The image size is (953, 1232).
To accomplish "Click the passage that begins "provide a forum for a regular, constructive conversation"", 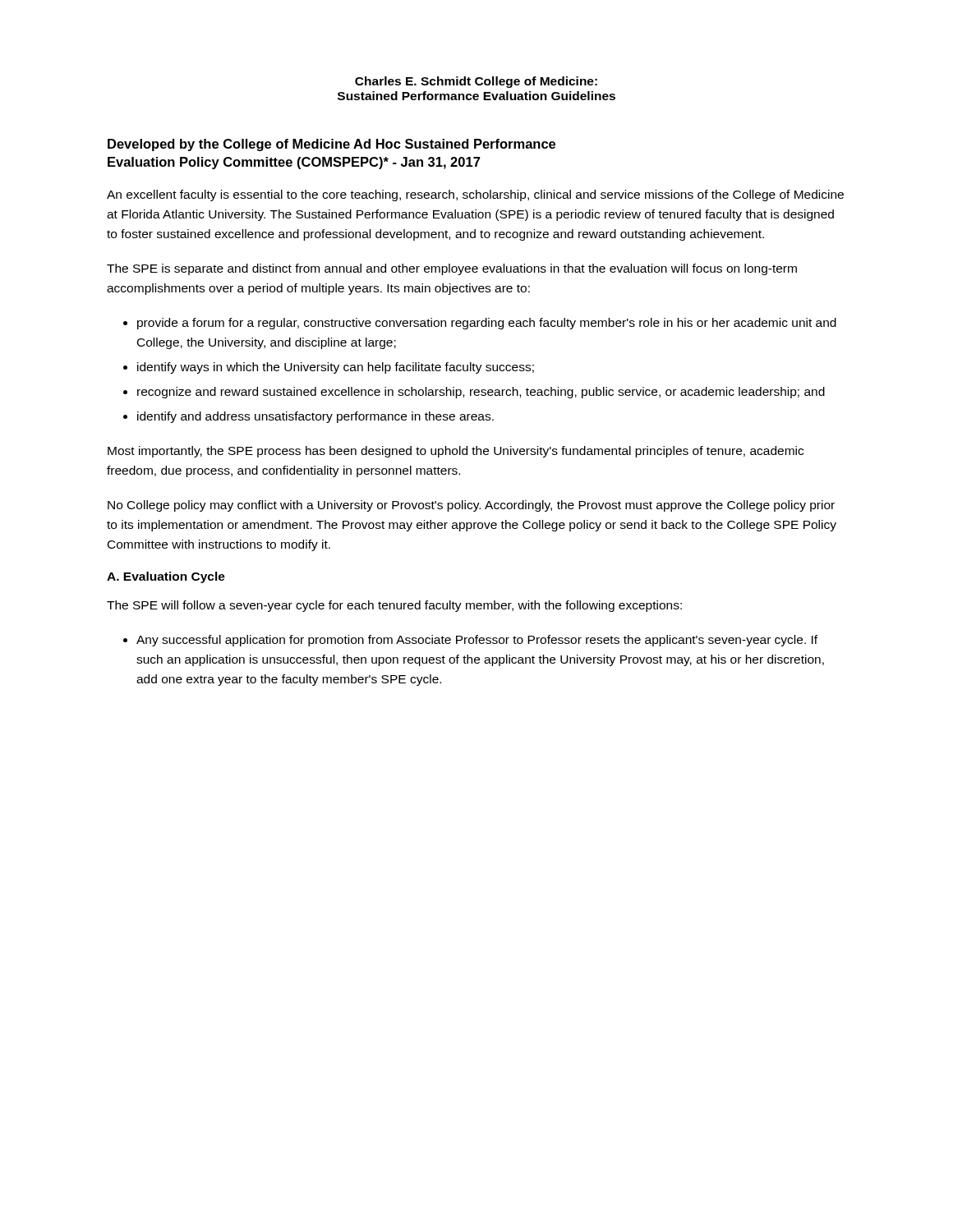I will tap(487, 332).
